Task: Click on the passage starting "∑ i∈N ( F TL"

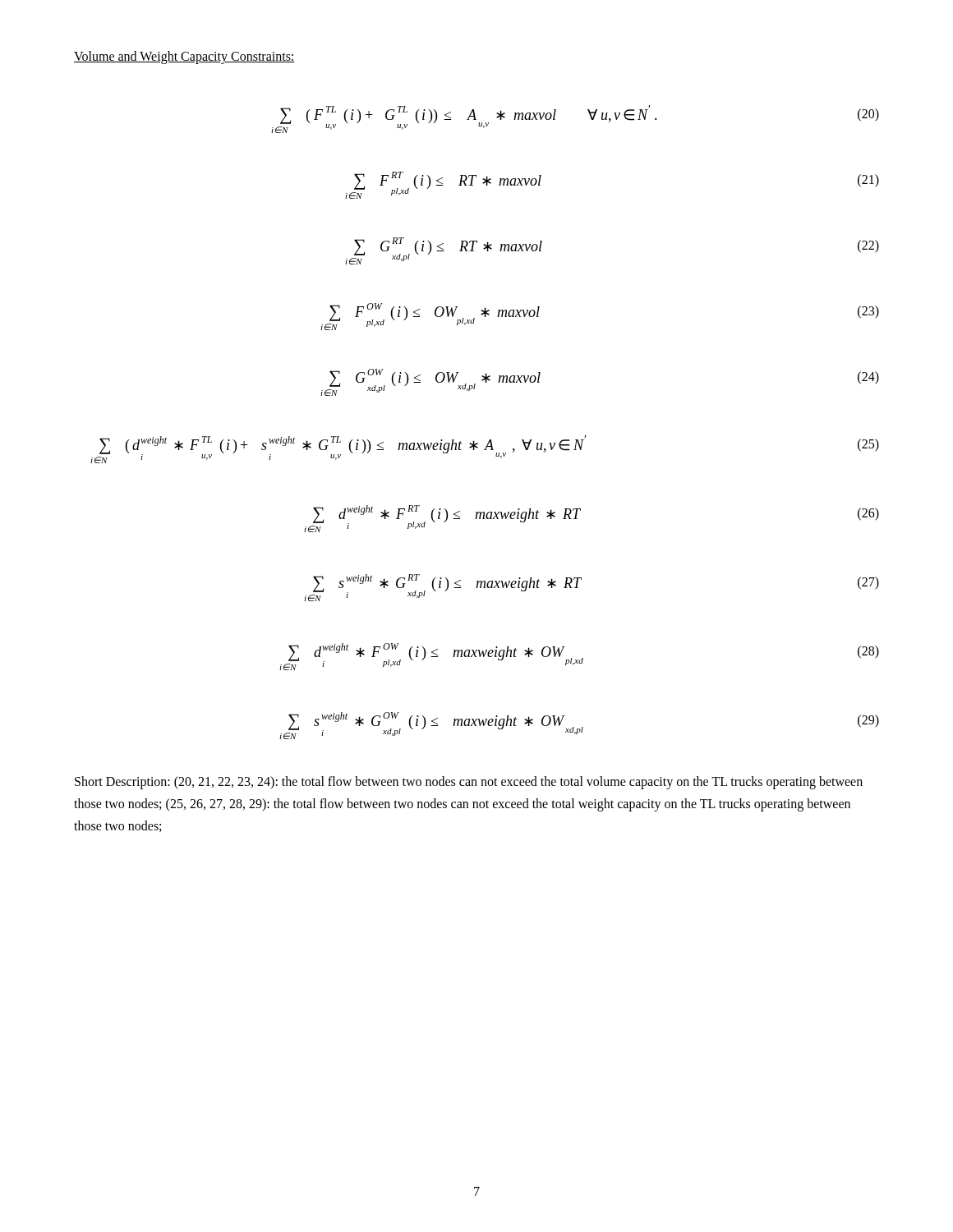Action: 476,114
